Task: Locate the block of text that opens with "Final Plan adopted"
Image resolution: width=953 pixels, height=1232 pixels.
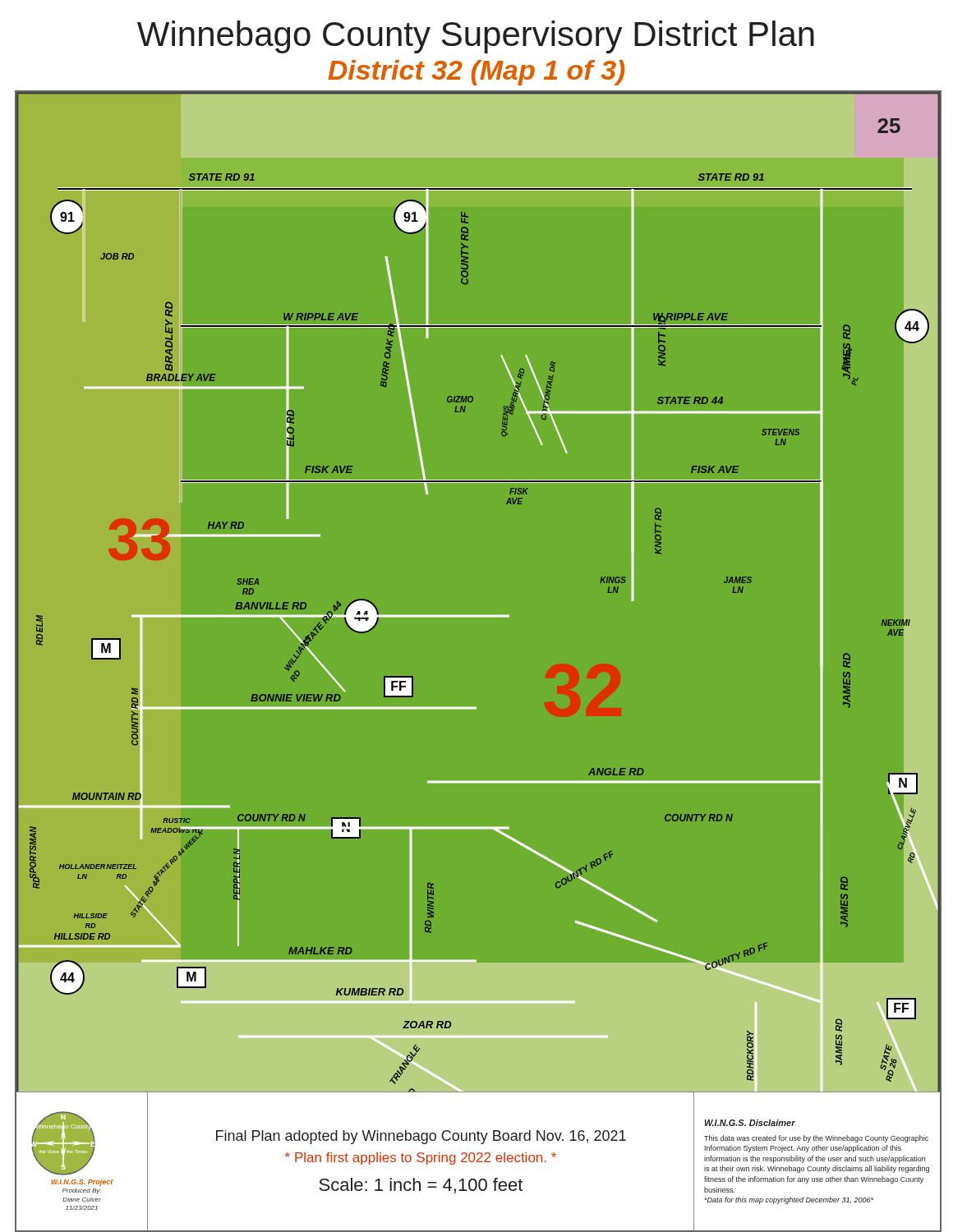Action: 421,1161
